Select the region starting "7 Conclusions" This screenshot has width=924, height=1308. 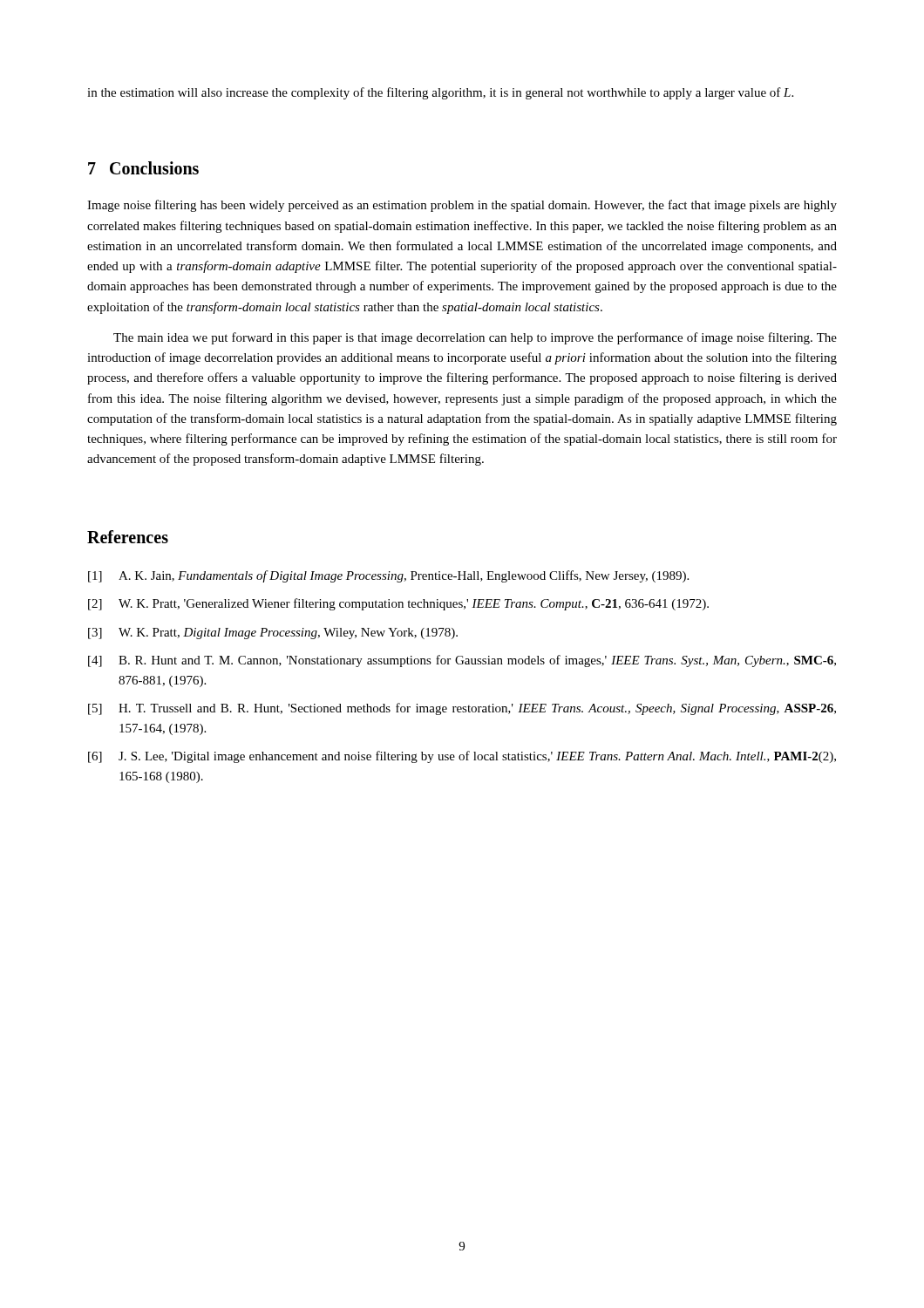pos(143,169)
